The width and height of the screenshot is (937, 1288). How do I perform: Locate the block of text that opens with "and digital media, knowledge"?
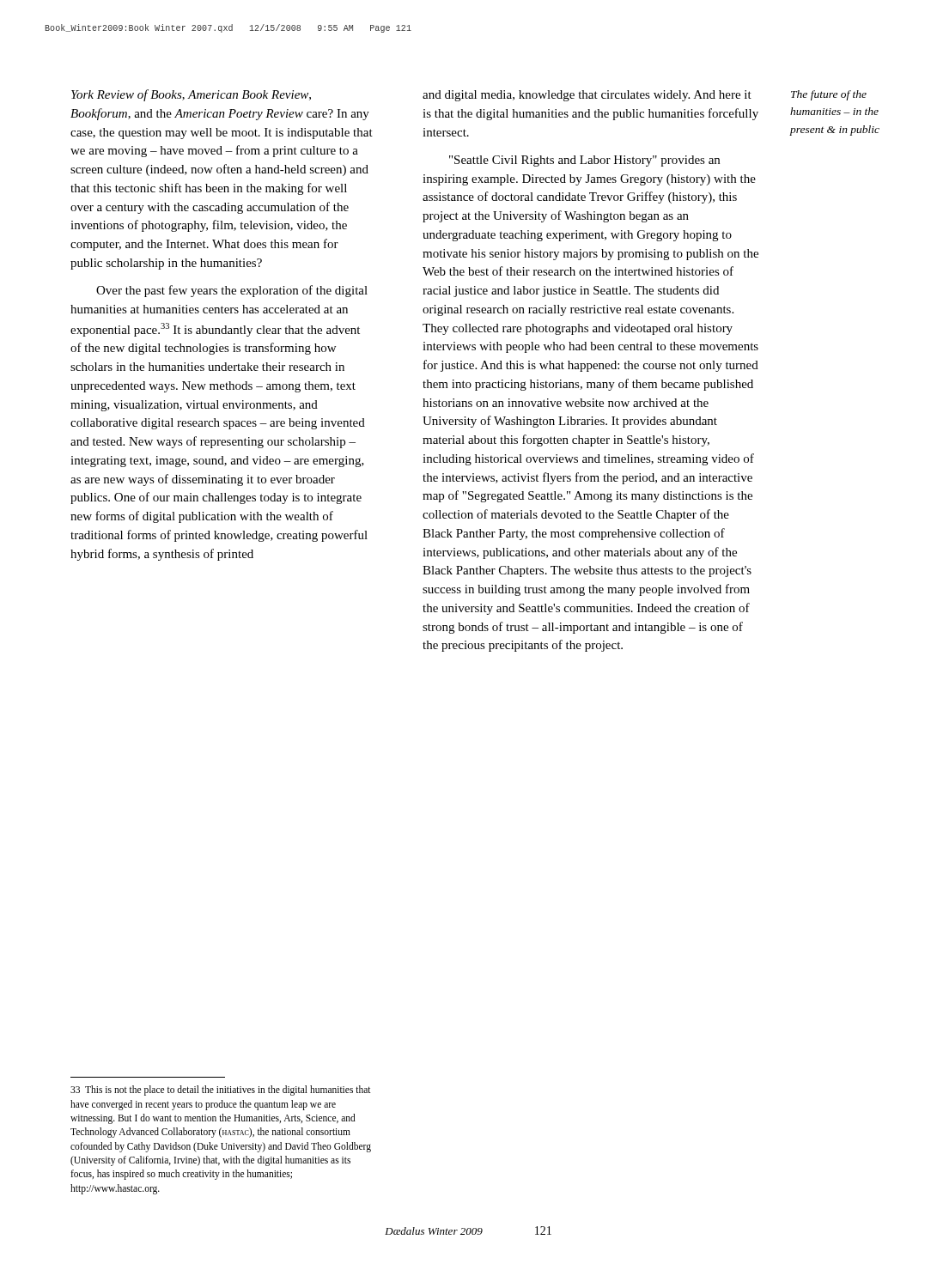point(591,371)
